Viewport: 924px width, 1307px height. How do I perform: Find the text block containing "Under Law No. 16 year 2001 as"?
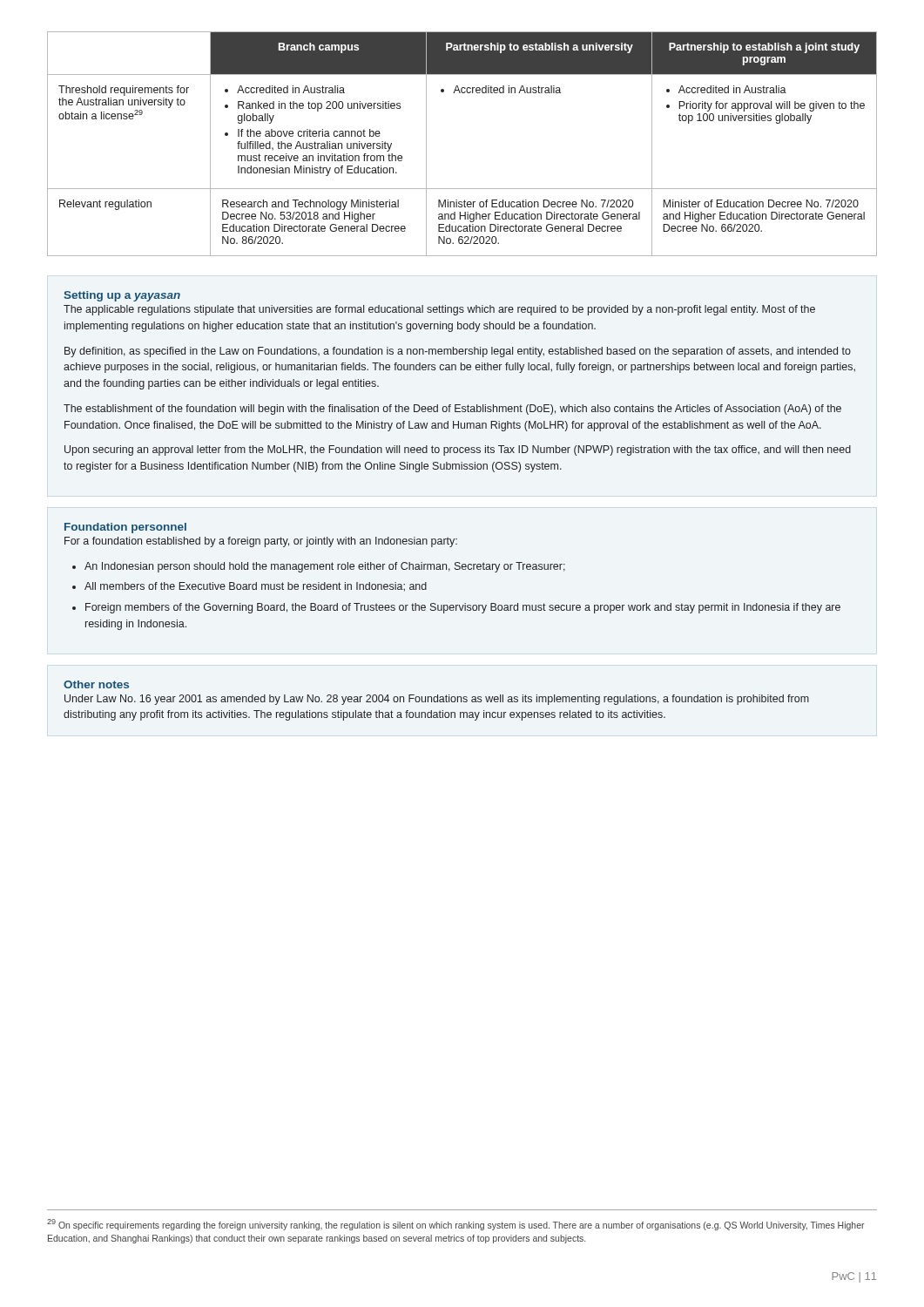point(436,707)
